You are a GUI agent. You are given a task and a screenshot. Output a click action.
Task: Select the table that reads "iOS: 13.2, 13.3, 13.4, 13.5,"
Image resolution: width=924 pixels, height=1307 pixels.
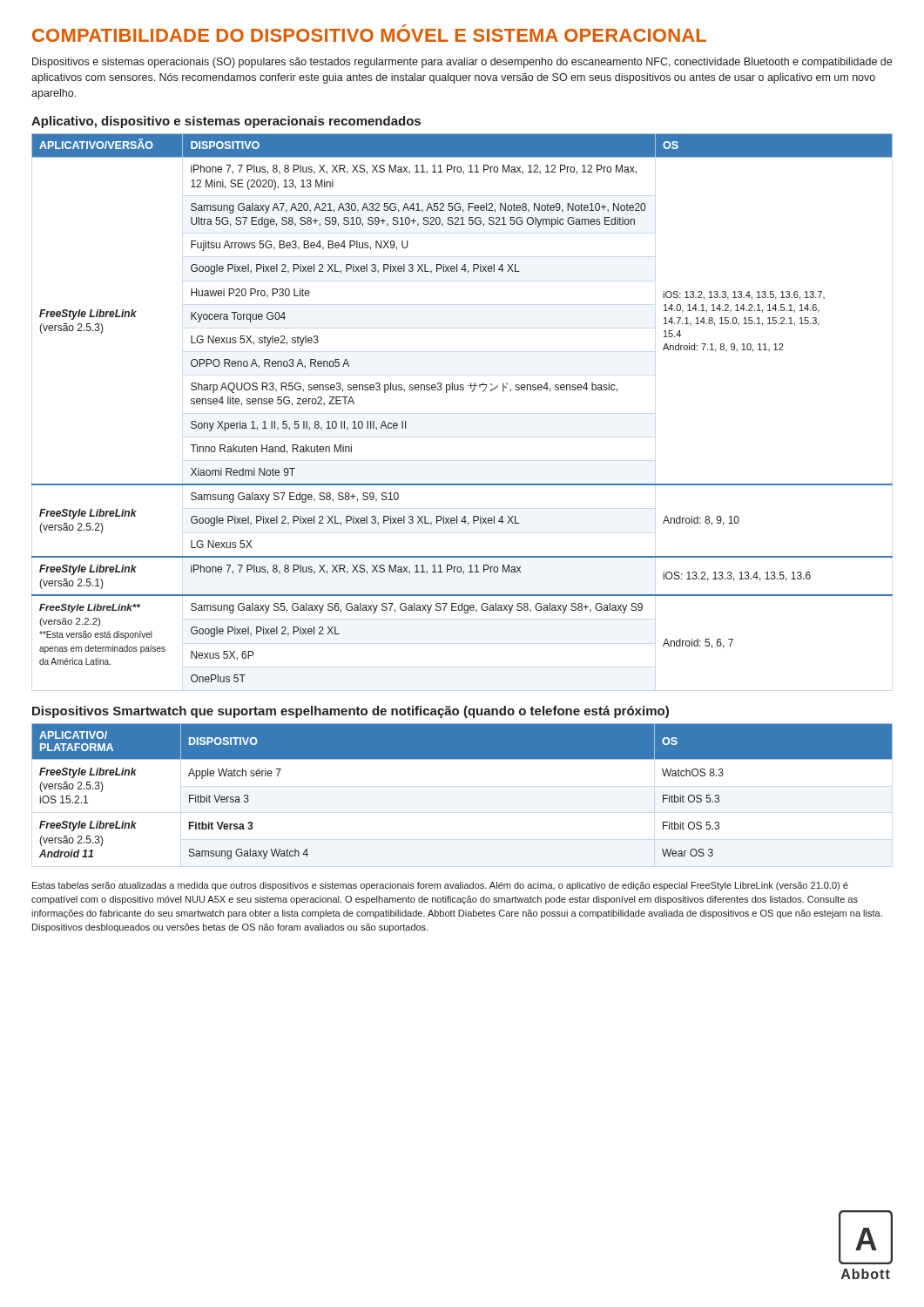[462, 412]
